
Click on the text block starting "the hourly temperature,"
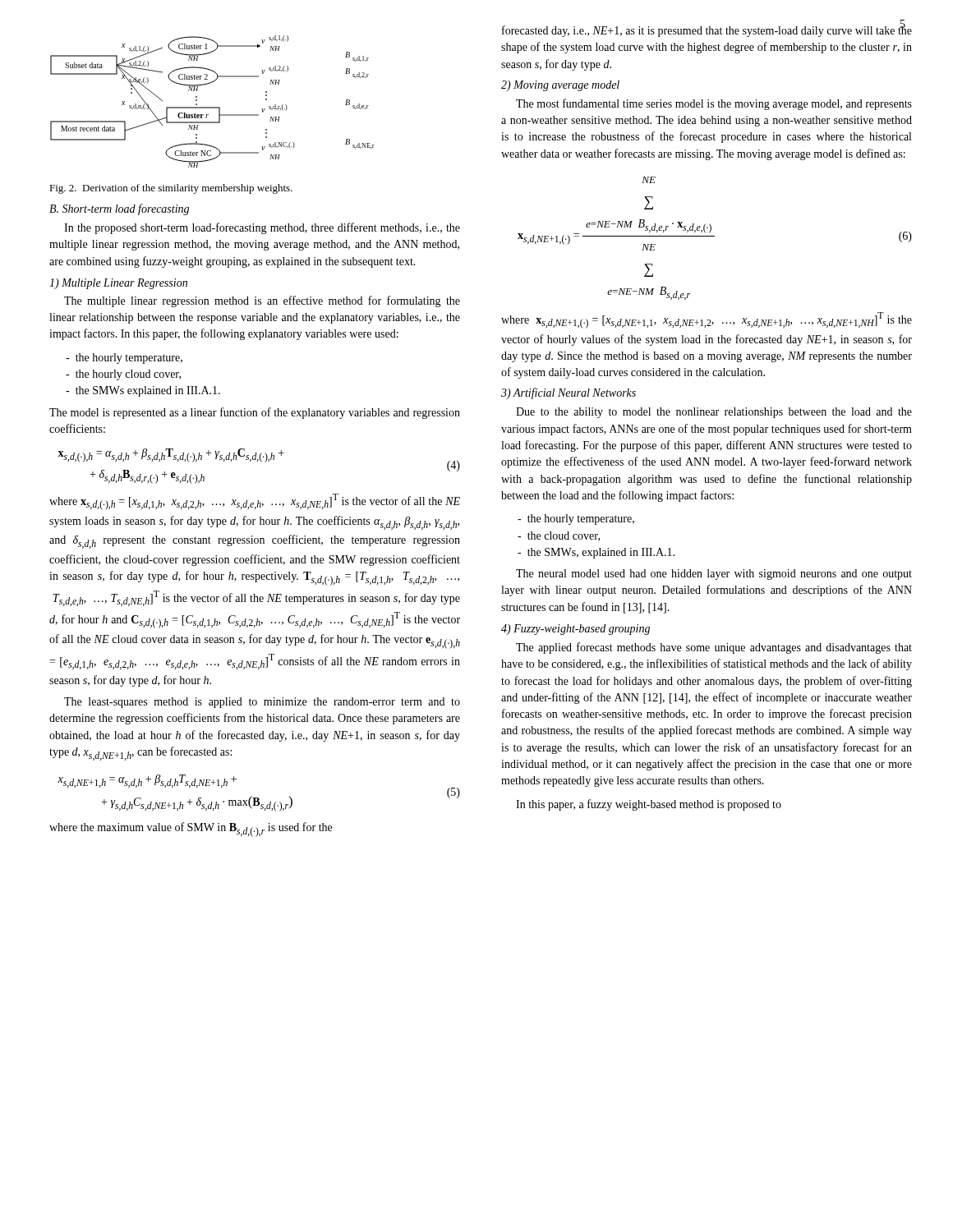[x=124, y=358]
